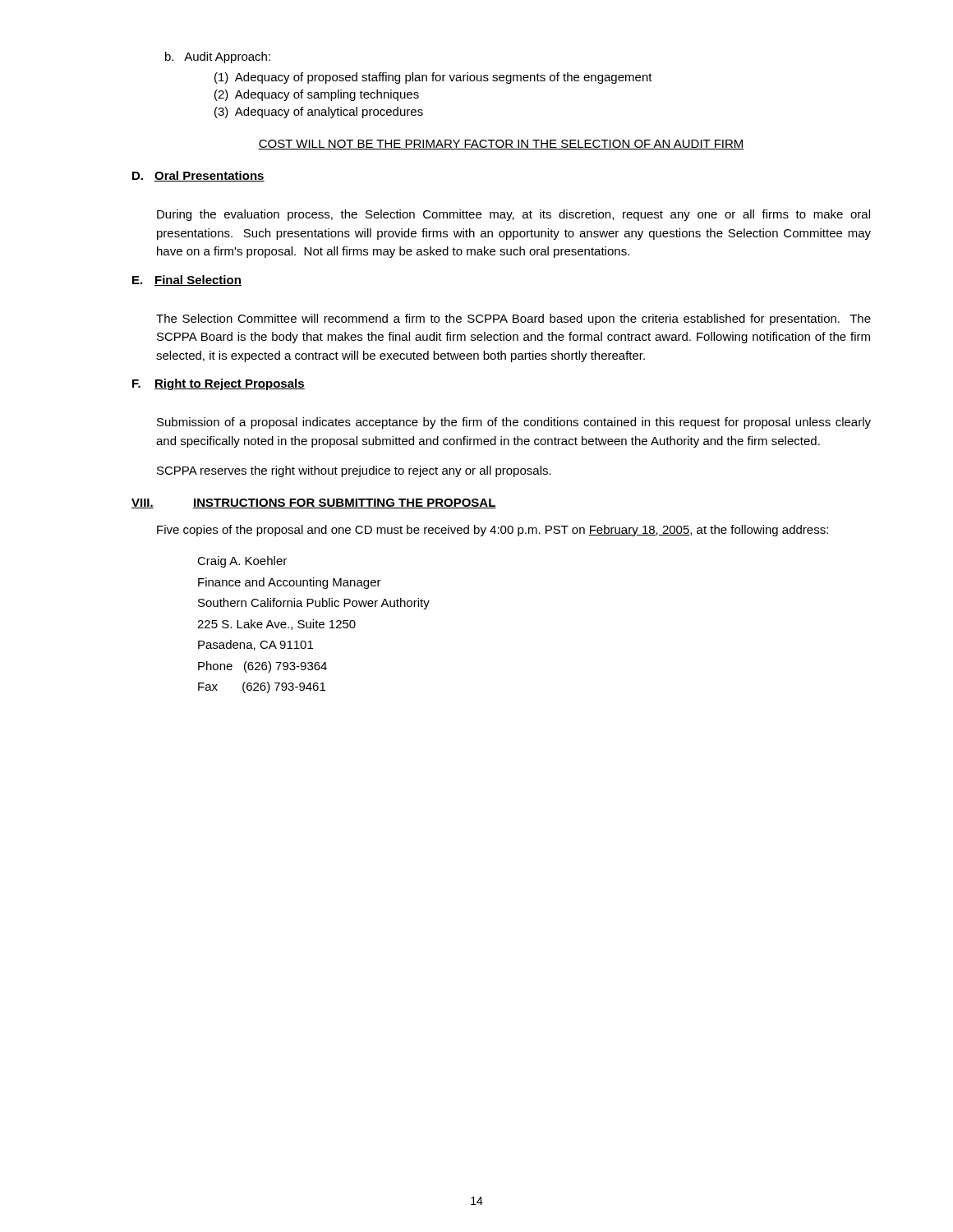Locate the section header containing "VIII. INSTRUCTIONS FOR SUBMITTING THE PROPOSAL"
Image resolution: width=953 pixels, height=1232 pixels.
pos(501,502)
